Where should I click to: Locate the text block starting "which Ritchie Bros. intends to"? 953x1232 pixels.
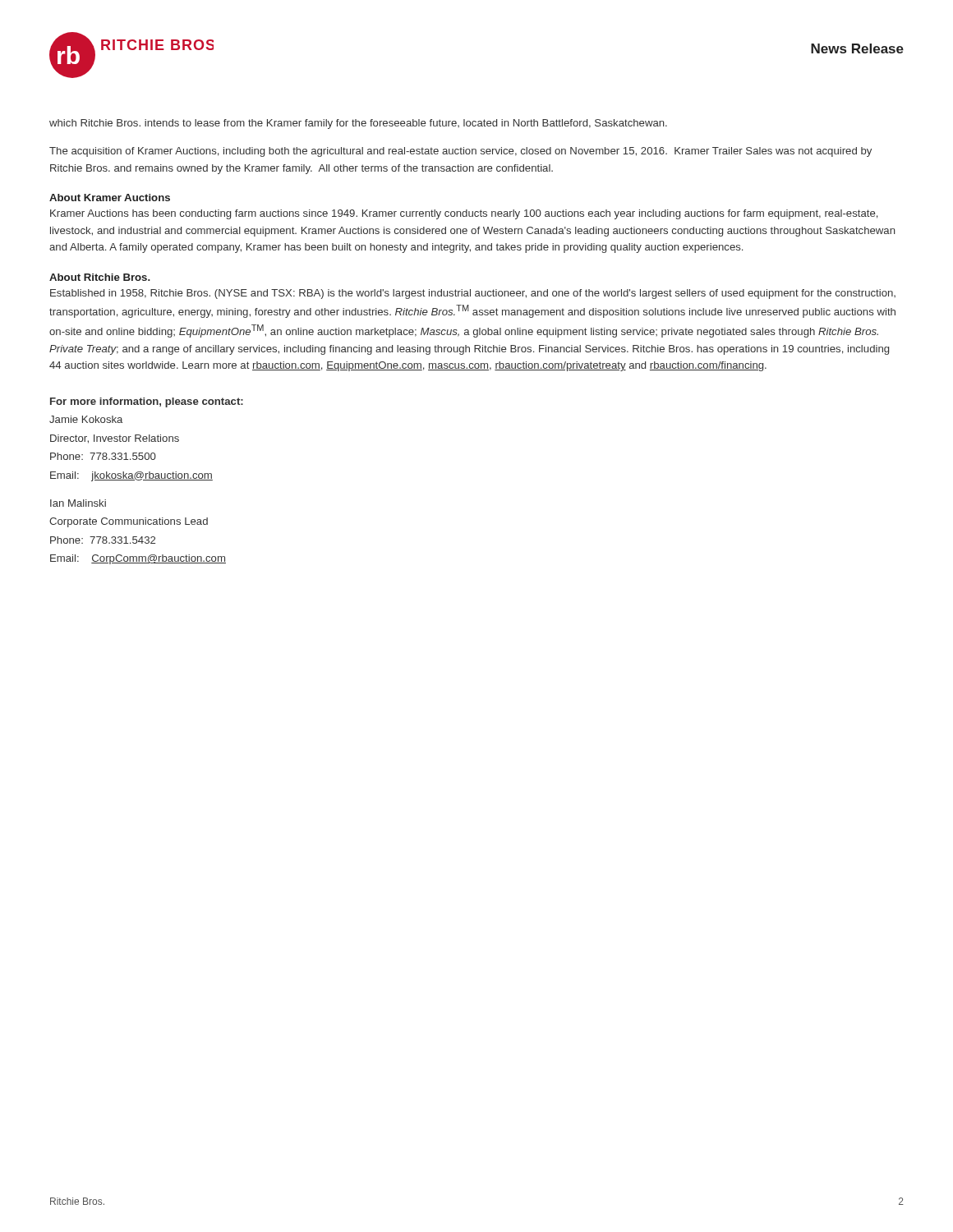click(359, 123)
